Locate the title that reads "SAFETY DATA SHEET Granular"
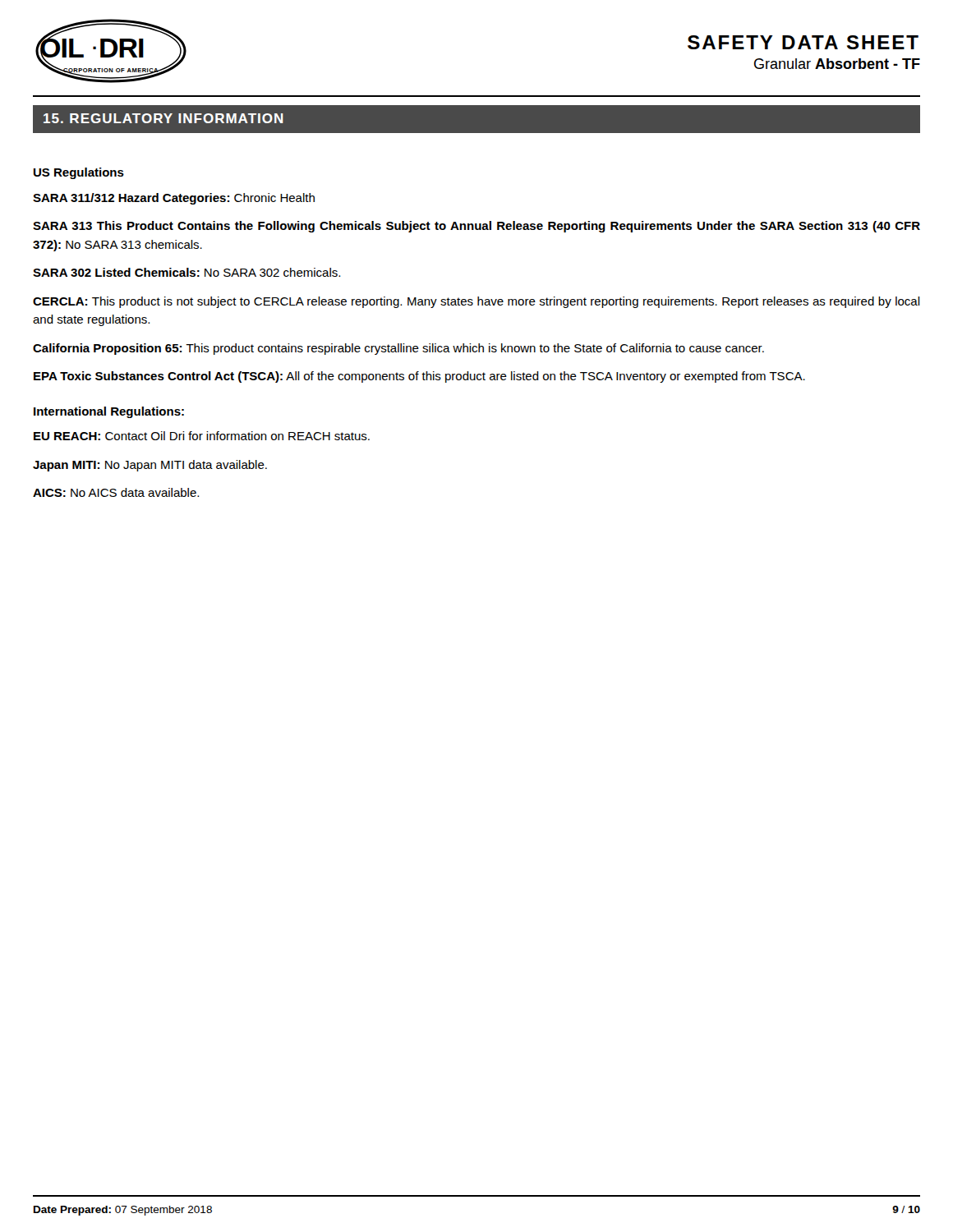Viewport: 953px width, 1232px height. click(x=803, y=42)
